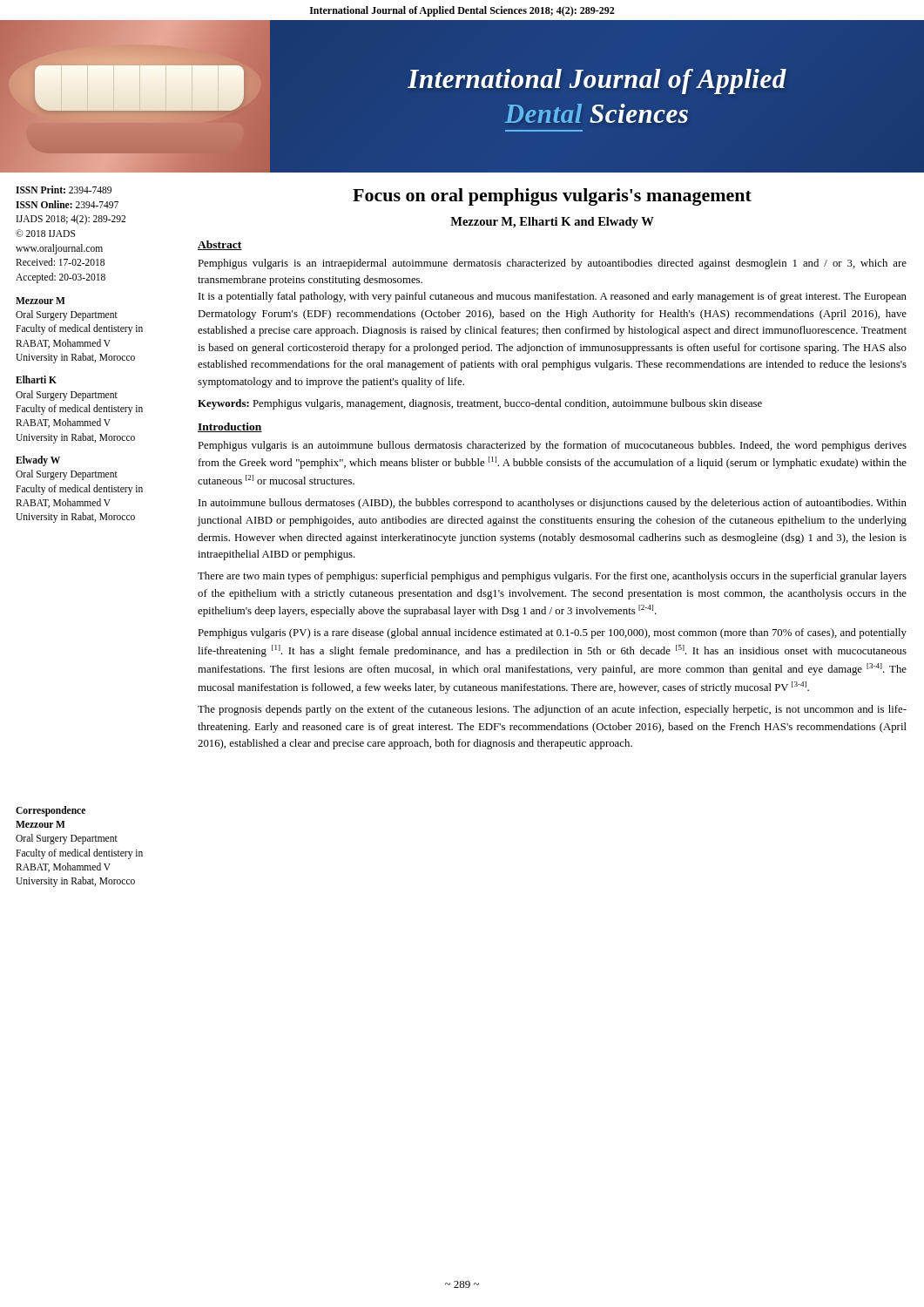Point to the block beginning "There are two main types of pemphigus:"
The height and width of the screenshot is (1307, 924).
point(552,594)
